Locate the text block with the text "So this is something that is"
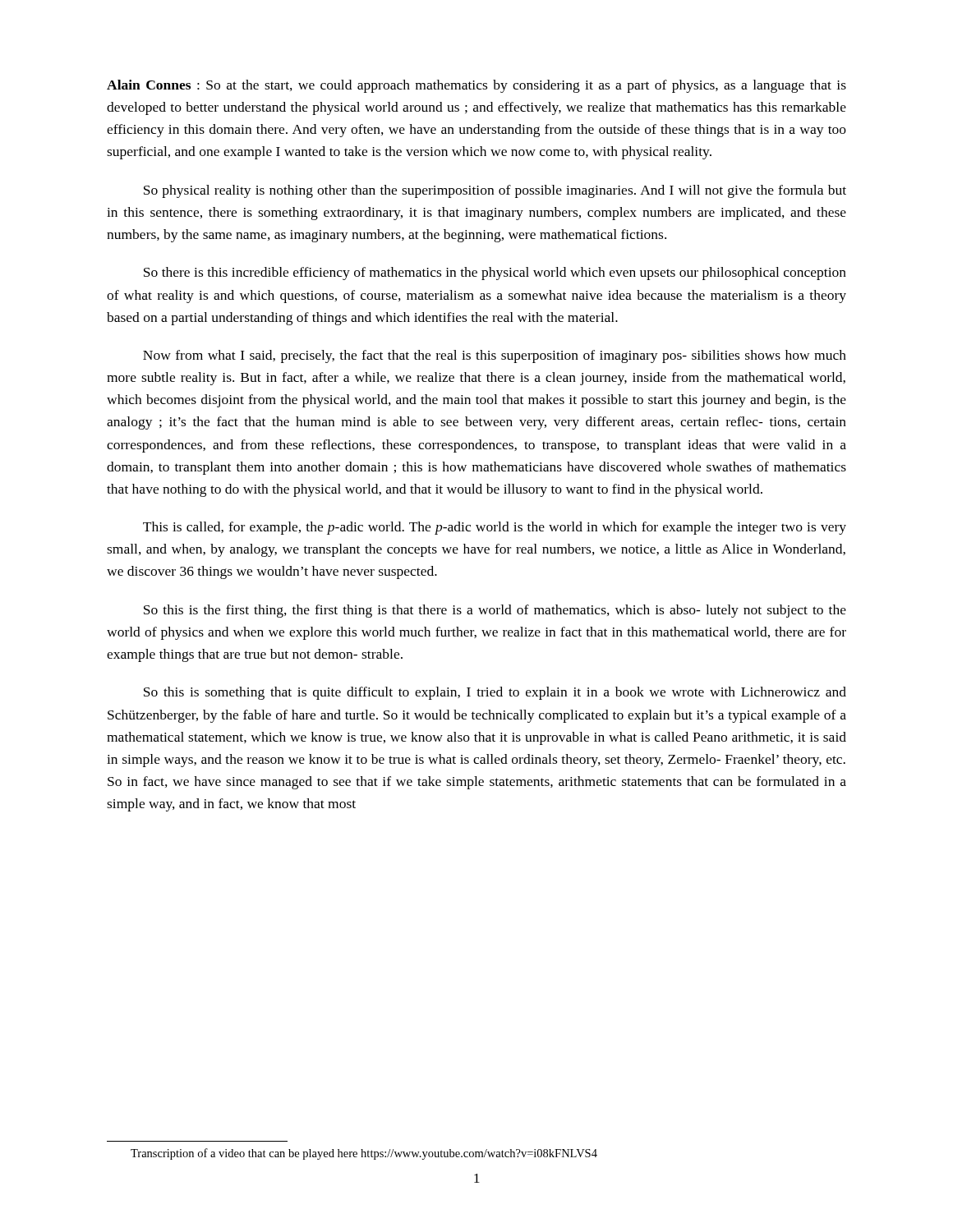The image size is (953, 1232). click(476, 748)
